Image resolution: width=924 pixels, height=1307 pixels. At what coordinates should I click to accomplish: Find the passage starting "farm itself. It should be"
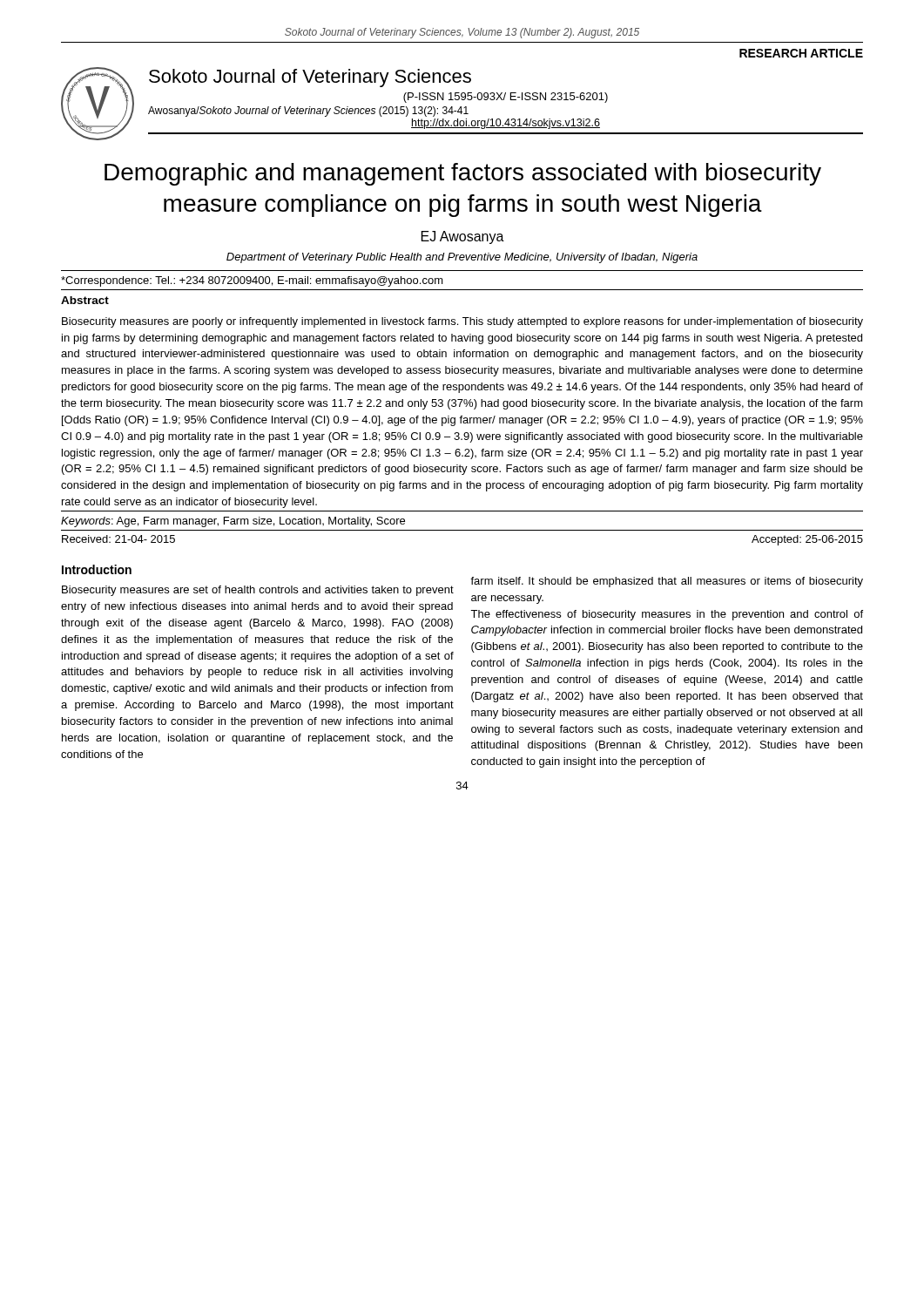667,671
